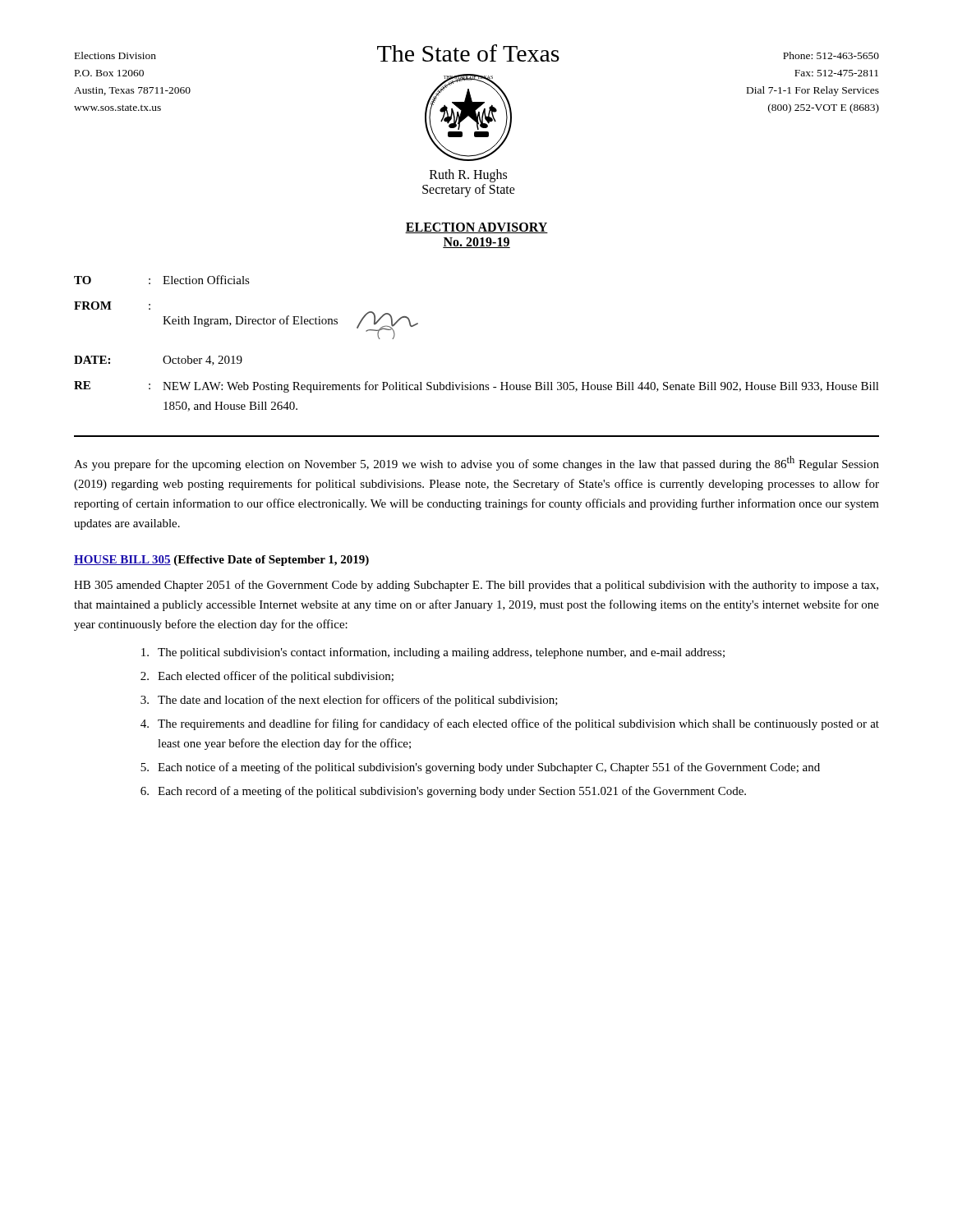Screen dimensions: 1232x953
Task: Find the logo
Action: point(468,117)
